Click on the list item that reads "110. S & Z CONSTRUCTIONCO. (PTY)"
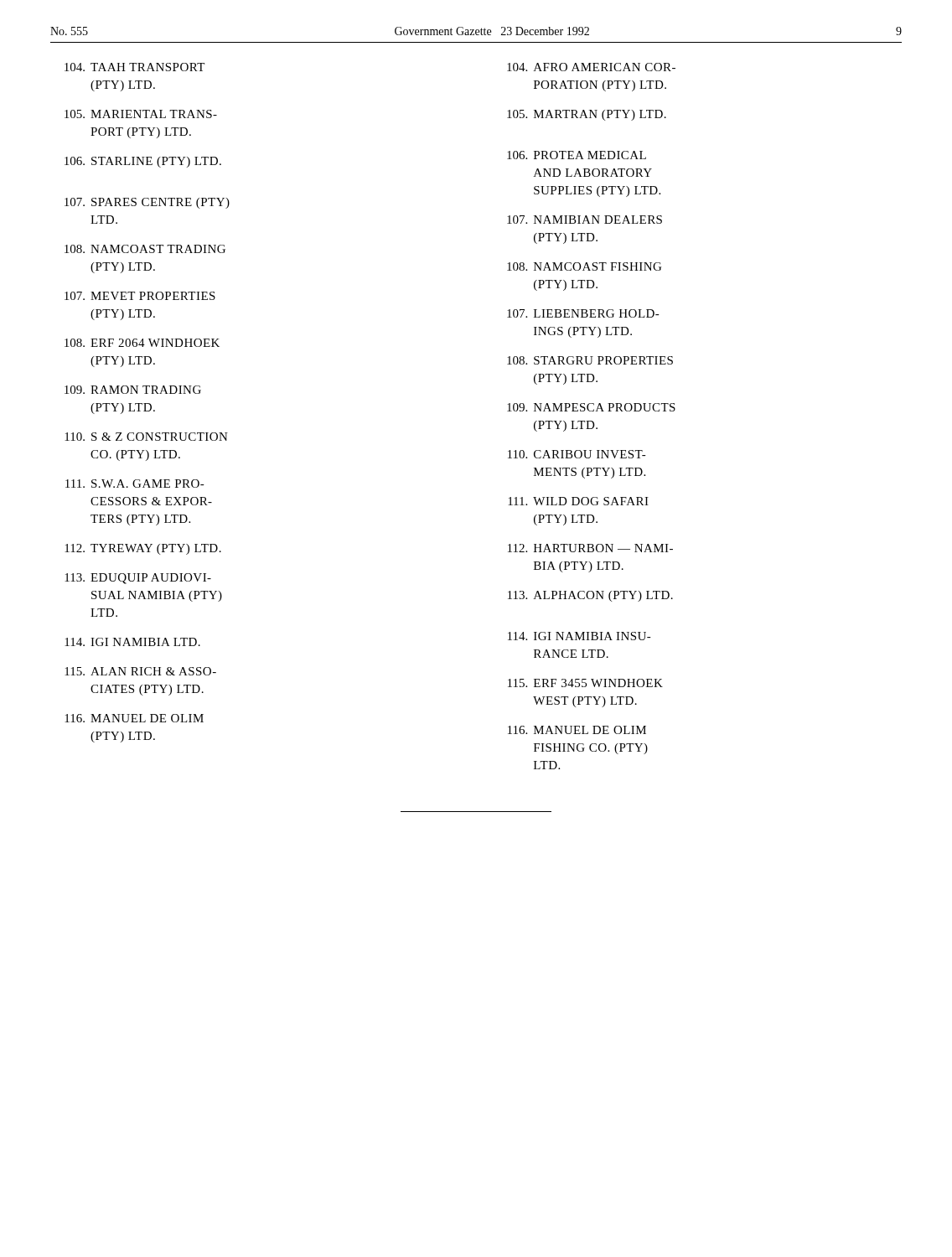This screenshot has width=952, height=1257. (139, 446)
